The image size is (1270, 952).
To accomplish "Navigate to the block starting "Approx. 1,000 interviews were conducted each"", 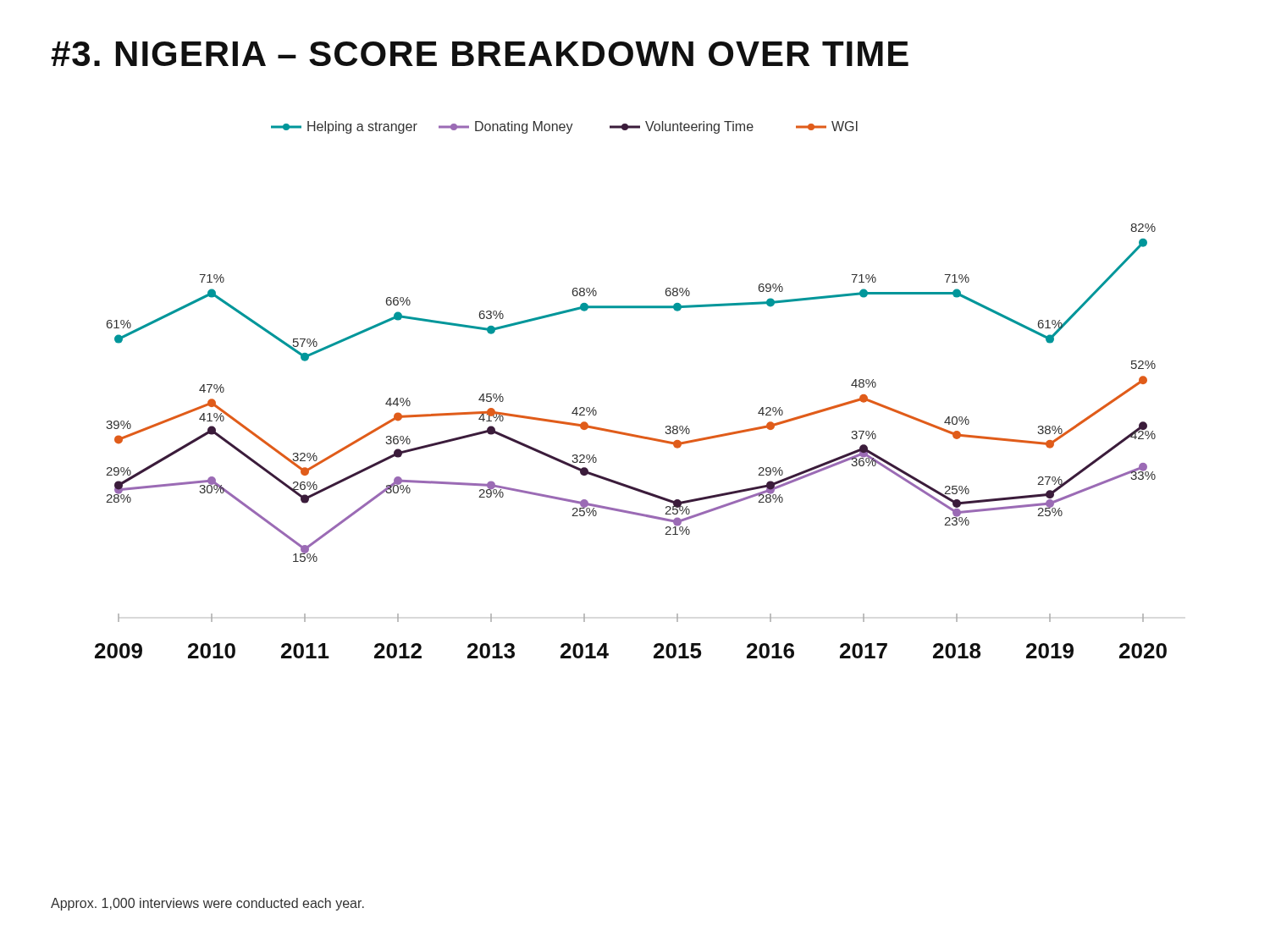I will pyautogui.click(x=208, y=903).
